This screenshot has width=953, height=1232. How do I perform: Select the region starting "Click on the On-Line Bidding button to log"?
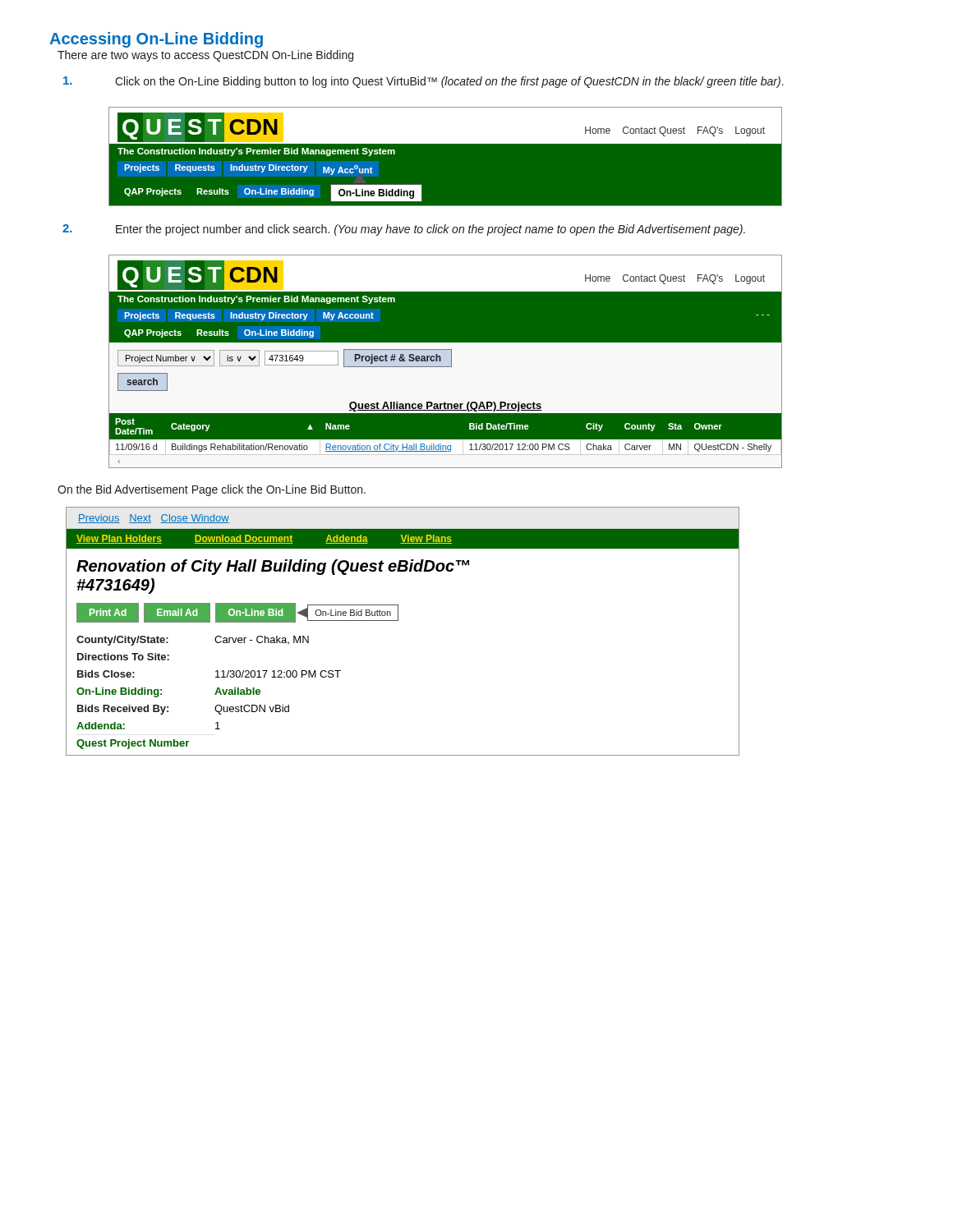[x=480, y=85]
